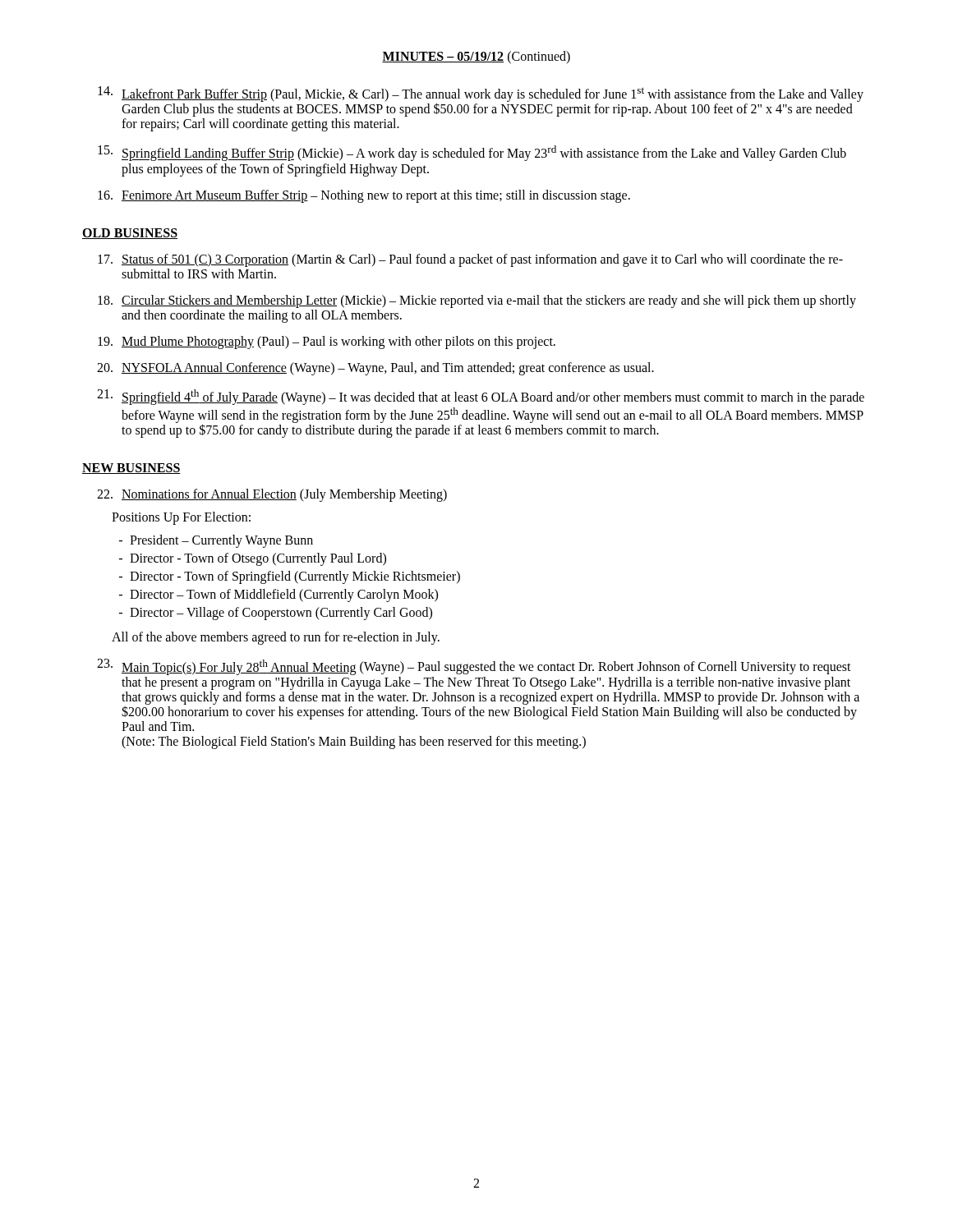Click on the list item with the text "21. Springfield 4th"
The image size is (953, 1232).
(476, 412)
